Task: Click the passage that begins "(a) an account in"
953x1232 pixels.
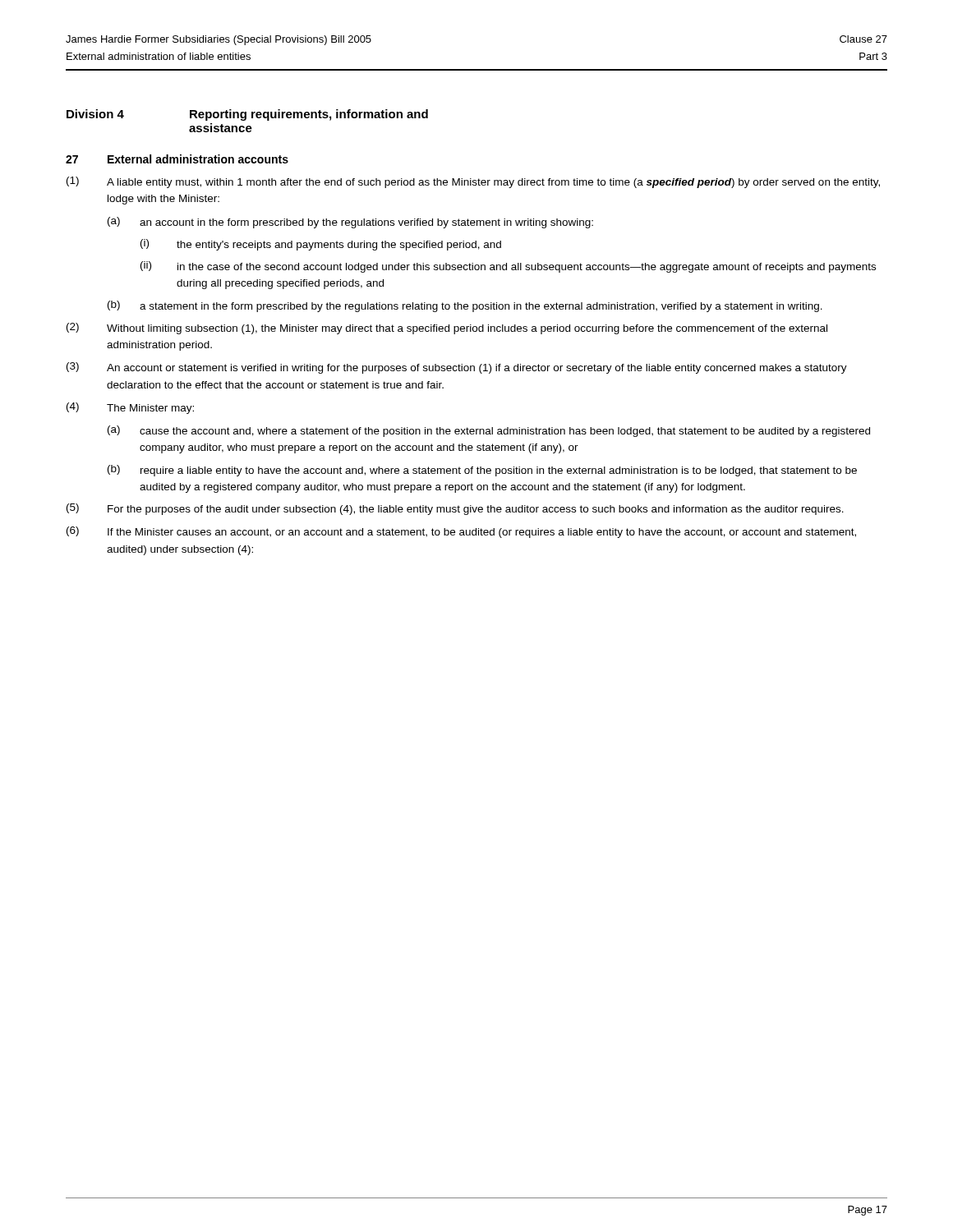Action: tap(497, 222)
